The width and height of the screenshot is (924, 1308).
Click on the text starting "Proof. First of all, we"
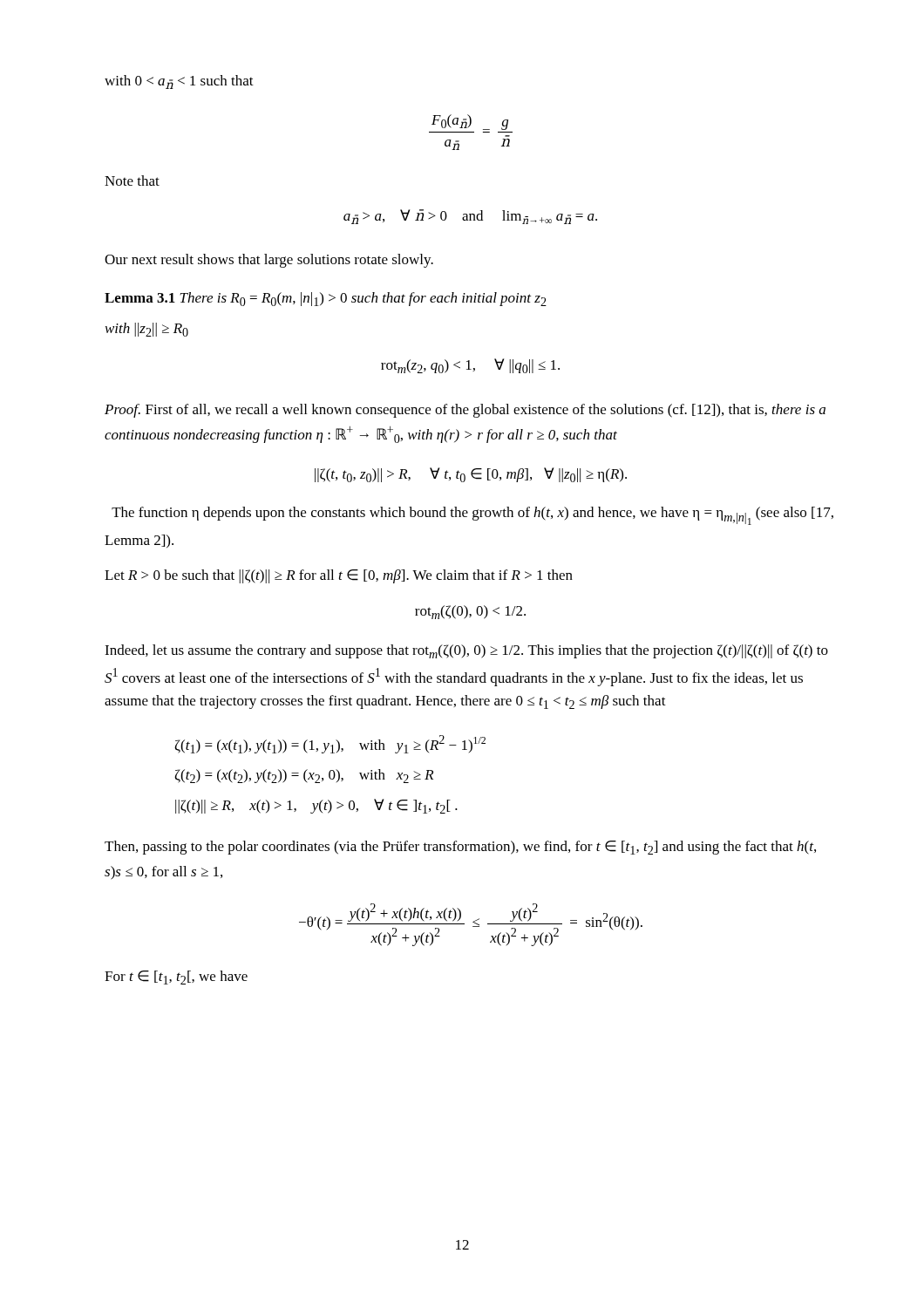tap(465, 423)
